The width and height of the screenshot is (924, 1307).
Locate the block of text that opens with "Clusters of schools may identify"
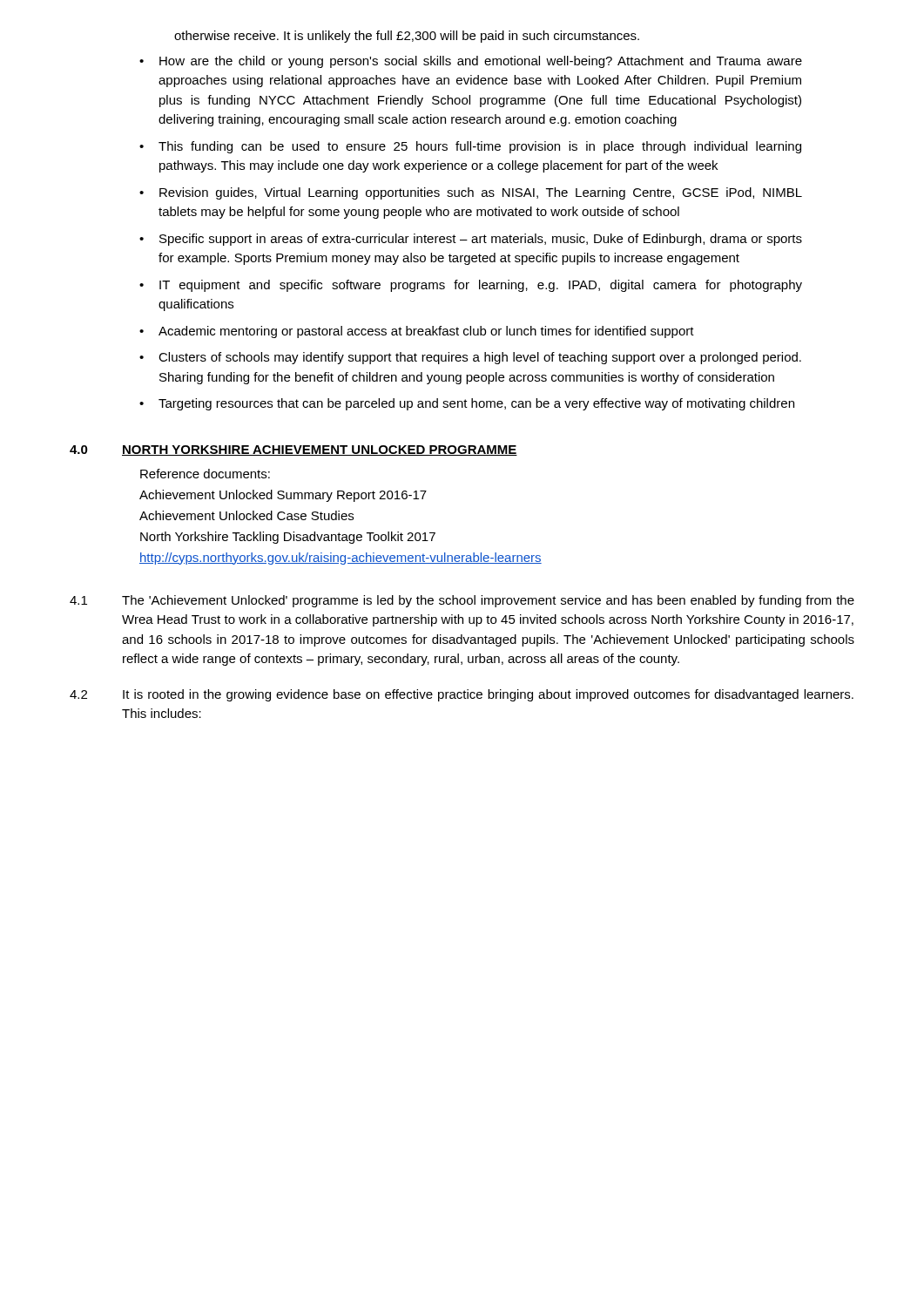[x=480, y=367]
